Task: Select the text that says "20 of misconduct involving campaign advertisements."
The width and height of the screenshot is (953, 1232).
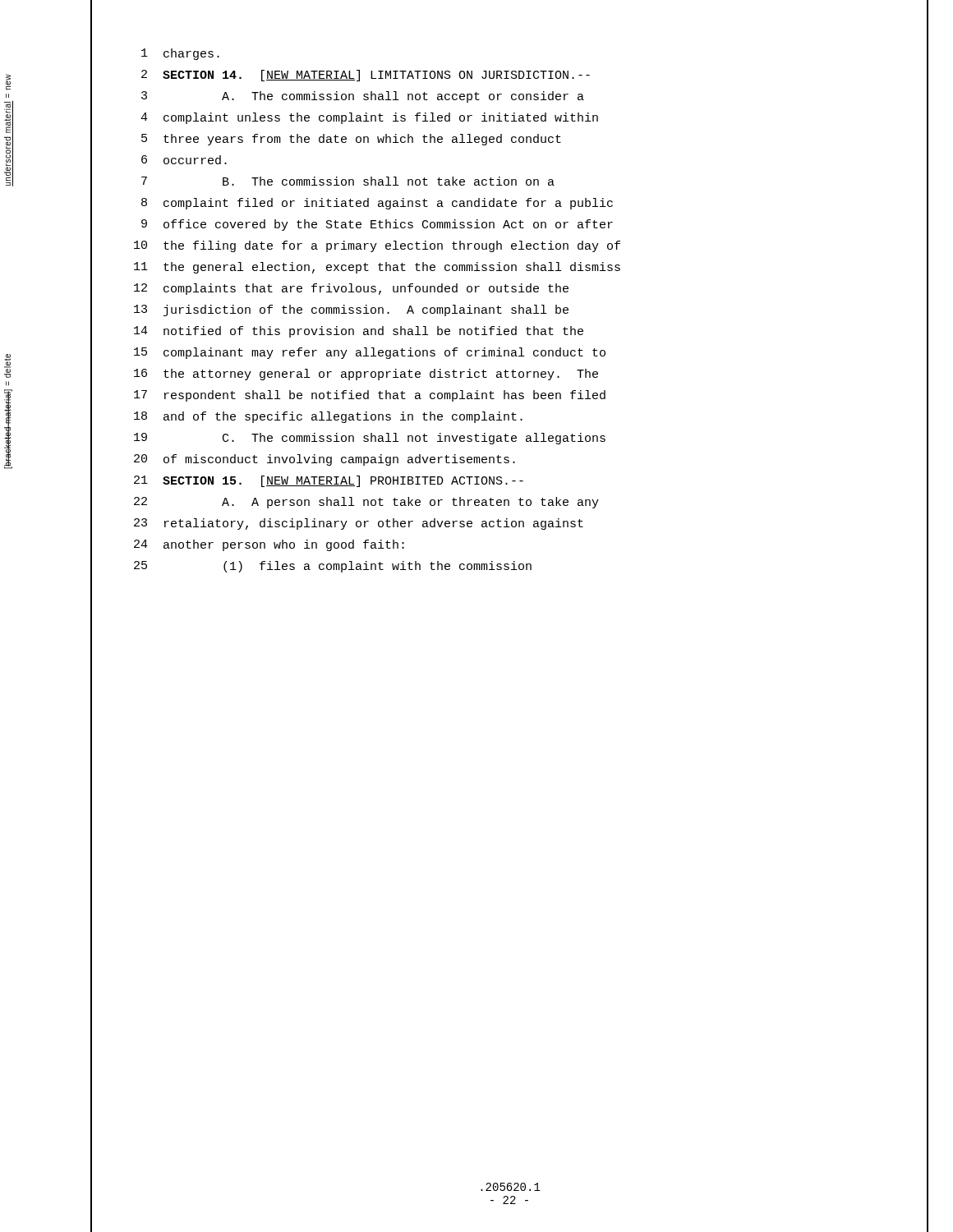Action: [x=509, y=460]
